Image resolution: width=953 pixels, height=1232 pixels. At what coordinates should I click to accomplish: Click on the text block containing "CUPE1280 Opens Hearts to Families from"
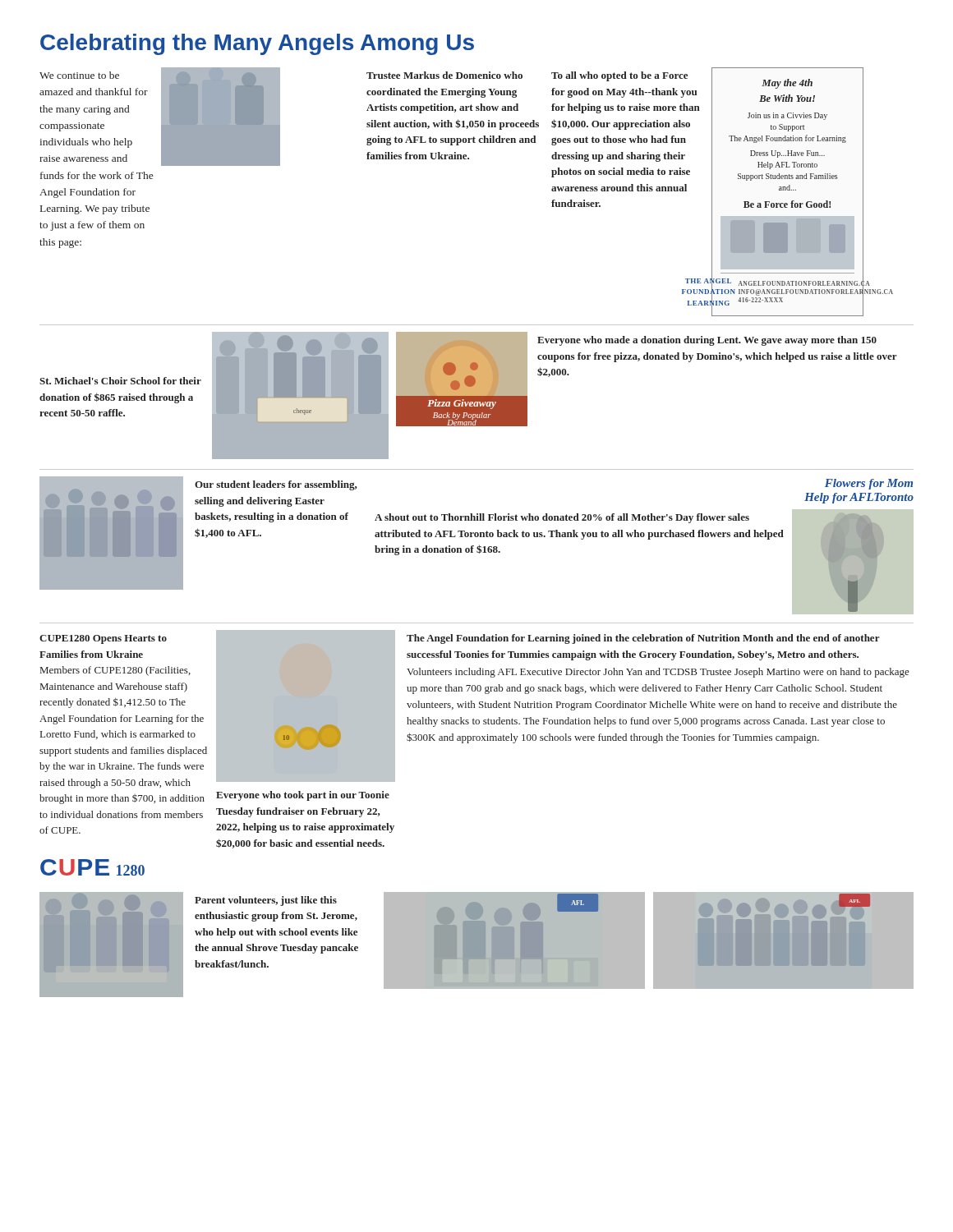click(123, 734)
